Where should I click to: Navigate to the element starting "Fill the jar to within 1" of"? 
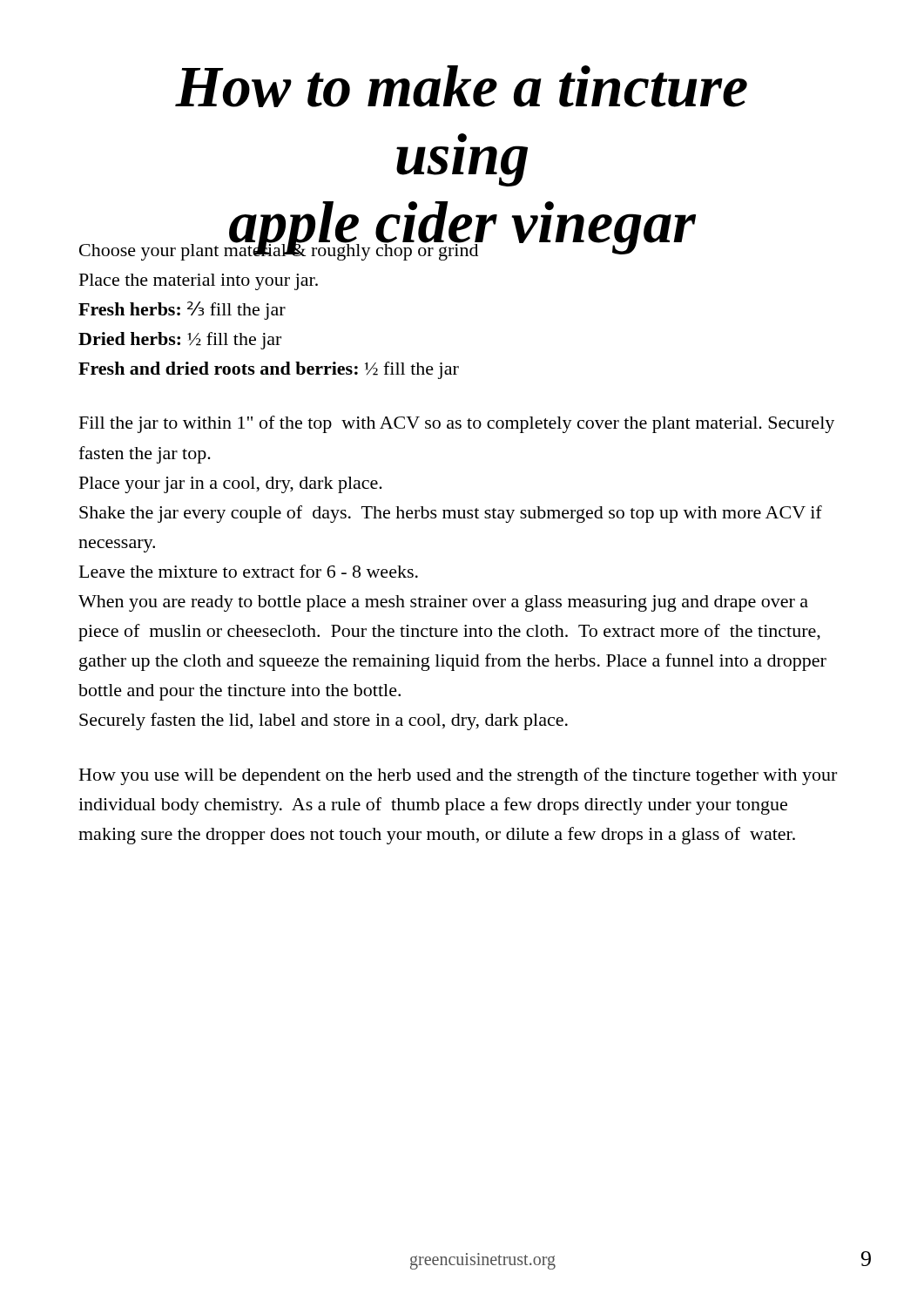[x=457, y=424]
